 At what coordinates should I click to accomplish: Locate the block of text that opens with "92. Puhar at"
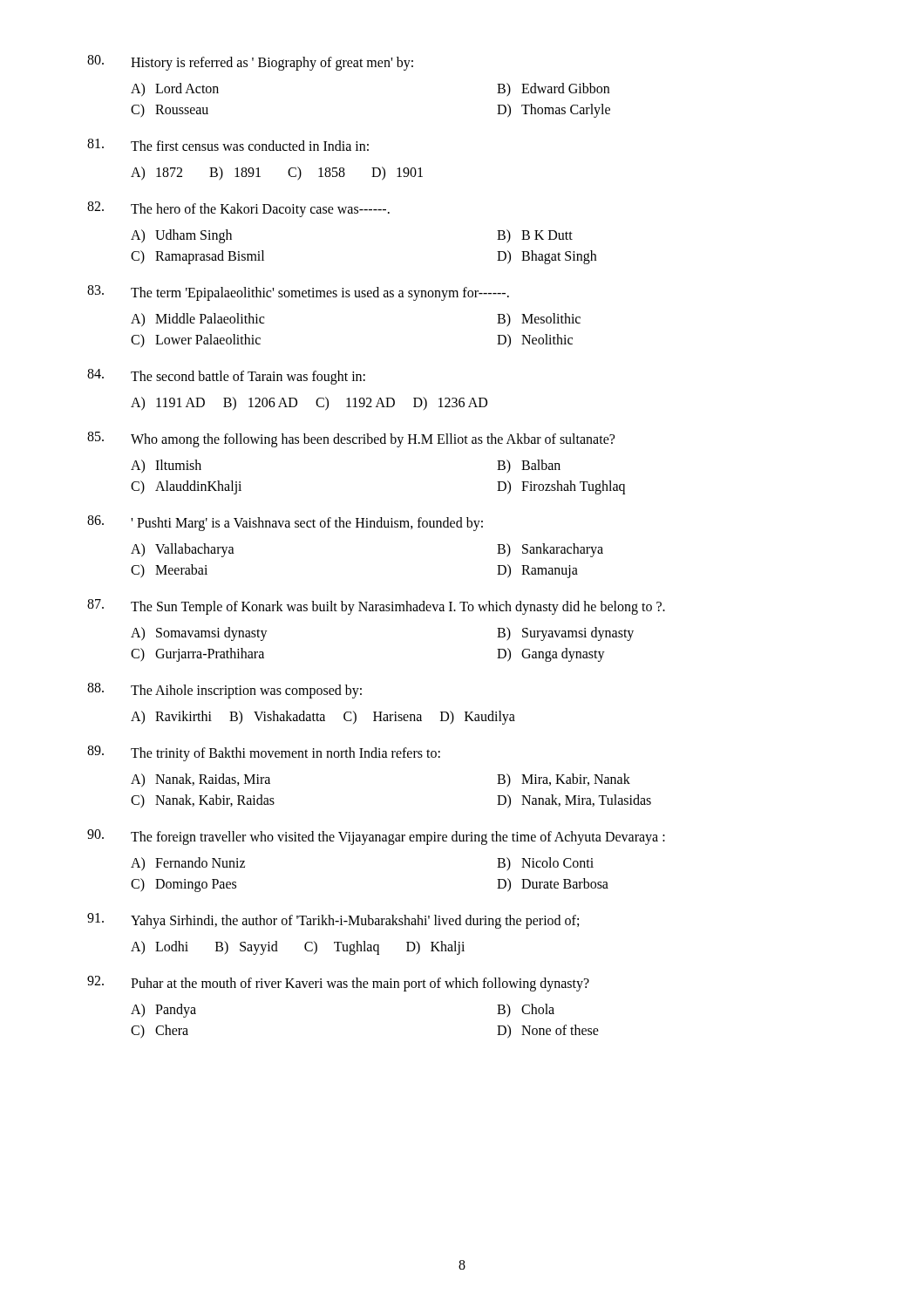338,984
